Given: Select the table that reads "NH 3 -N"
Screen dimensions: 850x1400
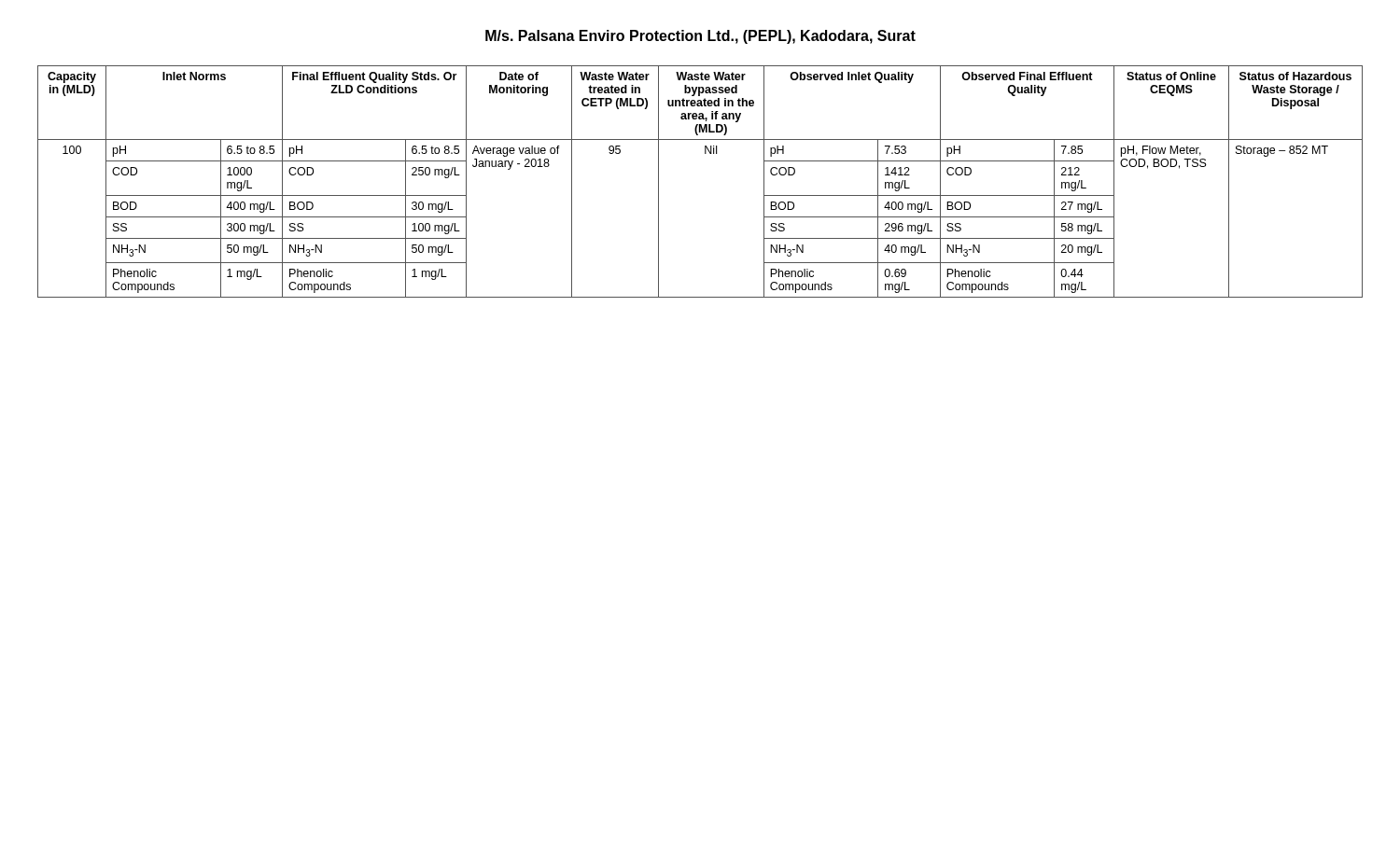Looking at the screenshot, I should click(700, 181).
